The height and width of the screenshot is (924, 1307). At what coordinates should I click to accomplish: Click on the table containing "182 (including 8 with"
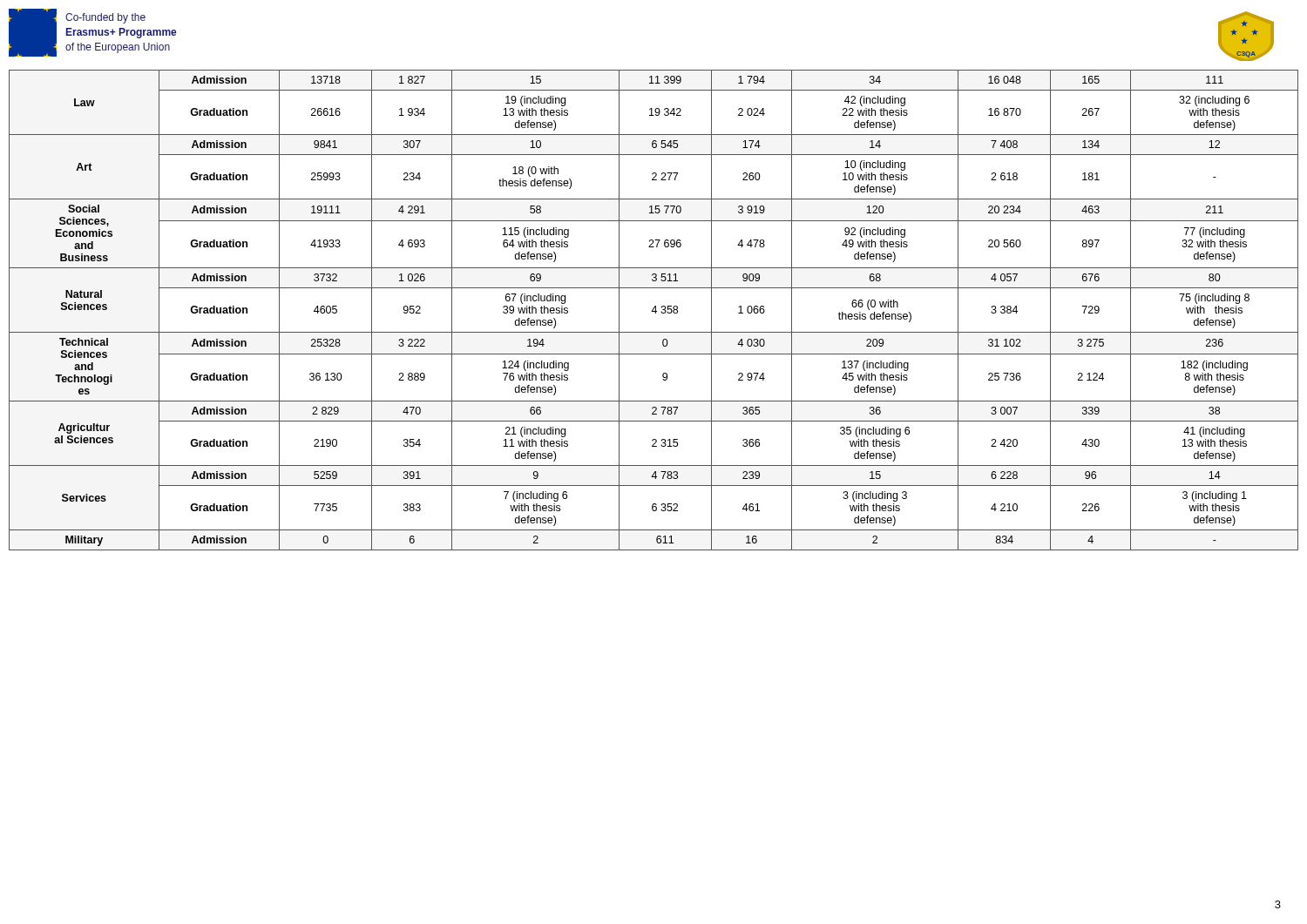click(x=654, y=310)
